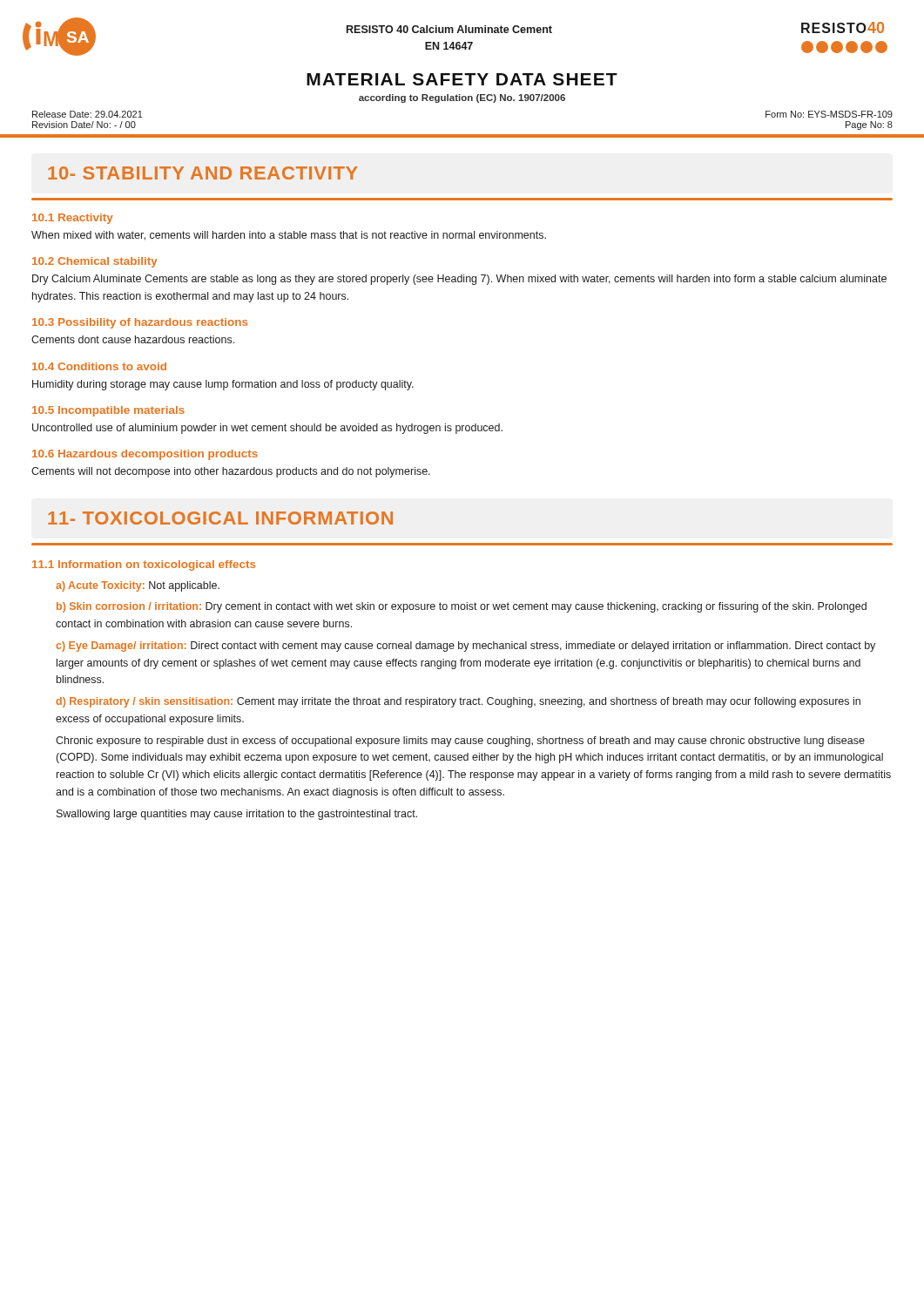
Task: Locate the section header that says "10.1 Reactivity"
Action: pos(72,217)
